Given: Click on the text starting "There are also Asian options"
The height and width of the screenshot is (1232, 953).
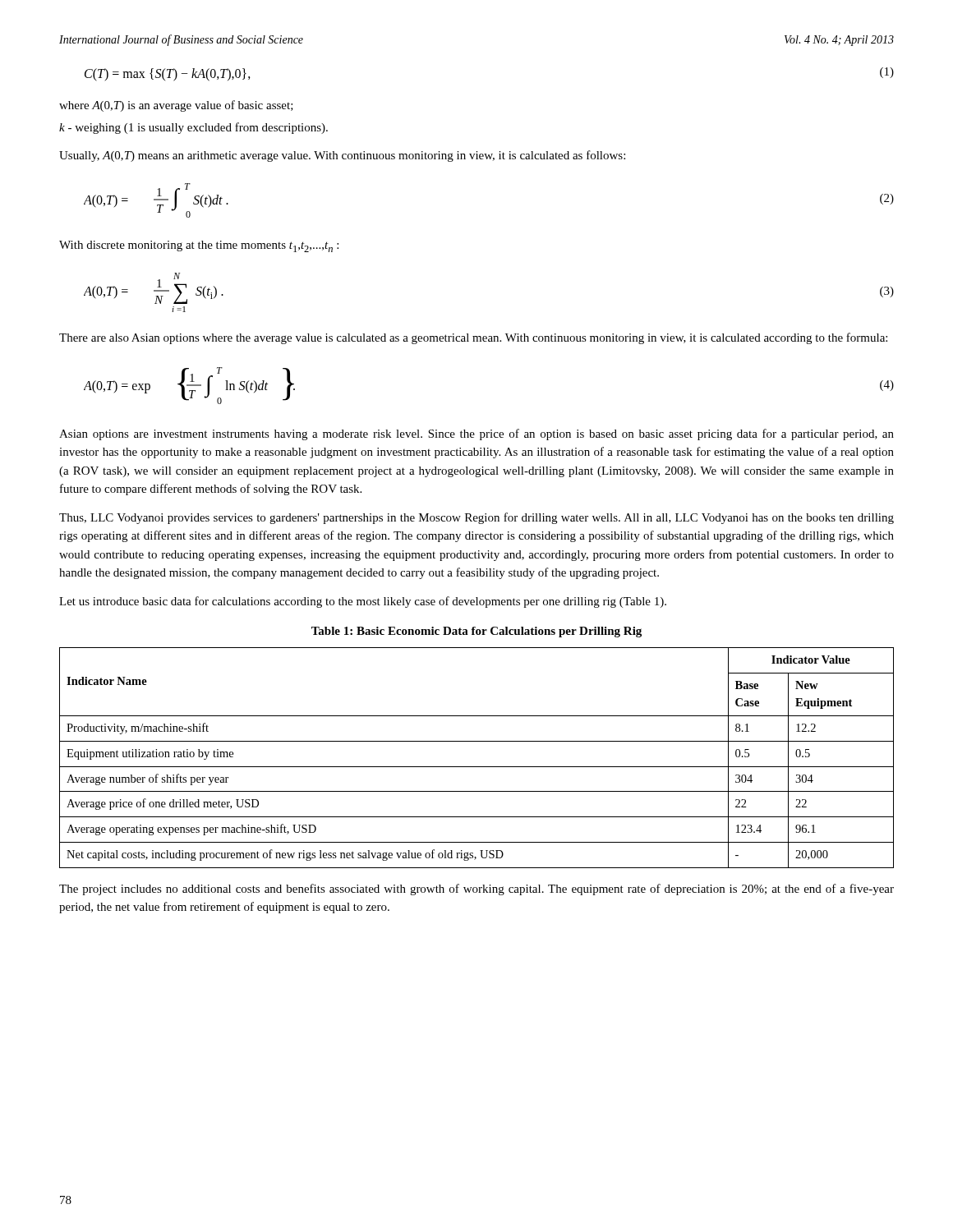Looking at the screenshot, I should pyautogui.click(x=476, y=338).
